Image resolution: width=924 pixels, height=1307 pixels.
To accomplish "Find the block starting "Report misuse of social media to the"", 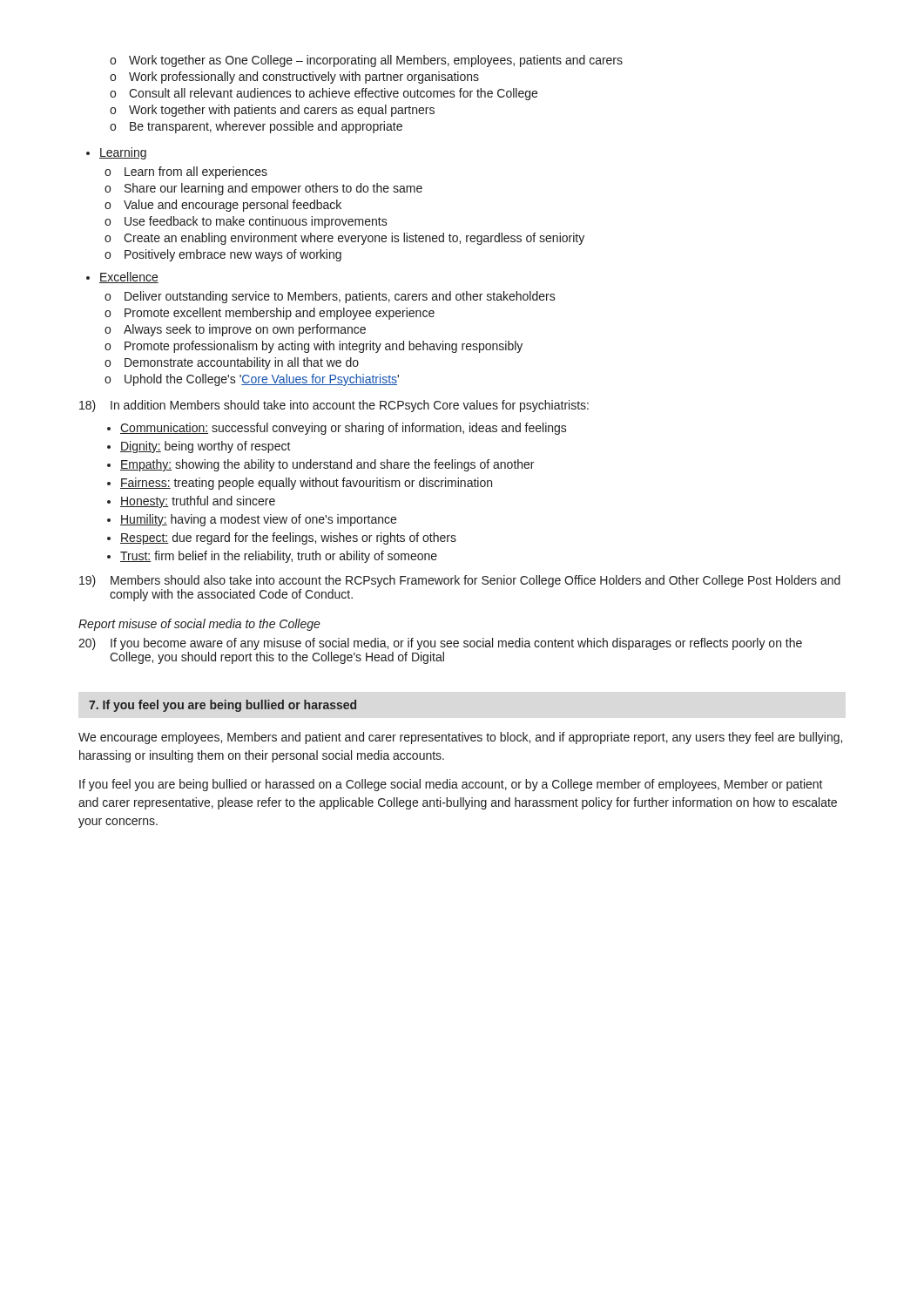I will click(x=199, y=624).
